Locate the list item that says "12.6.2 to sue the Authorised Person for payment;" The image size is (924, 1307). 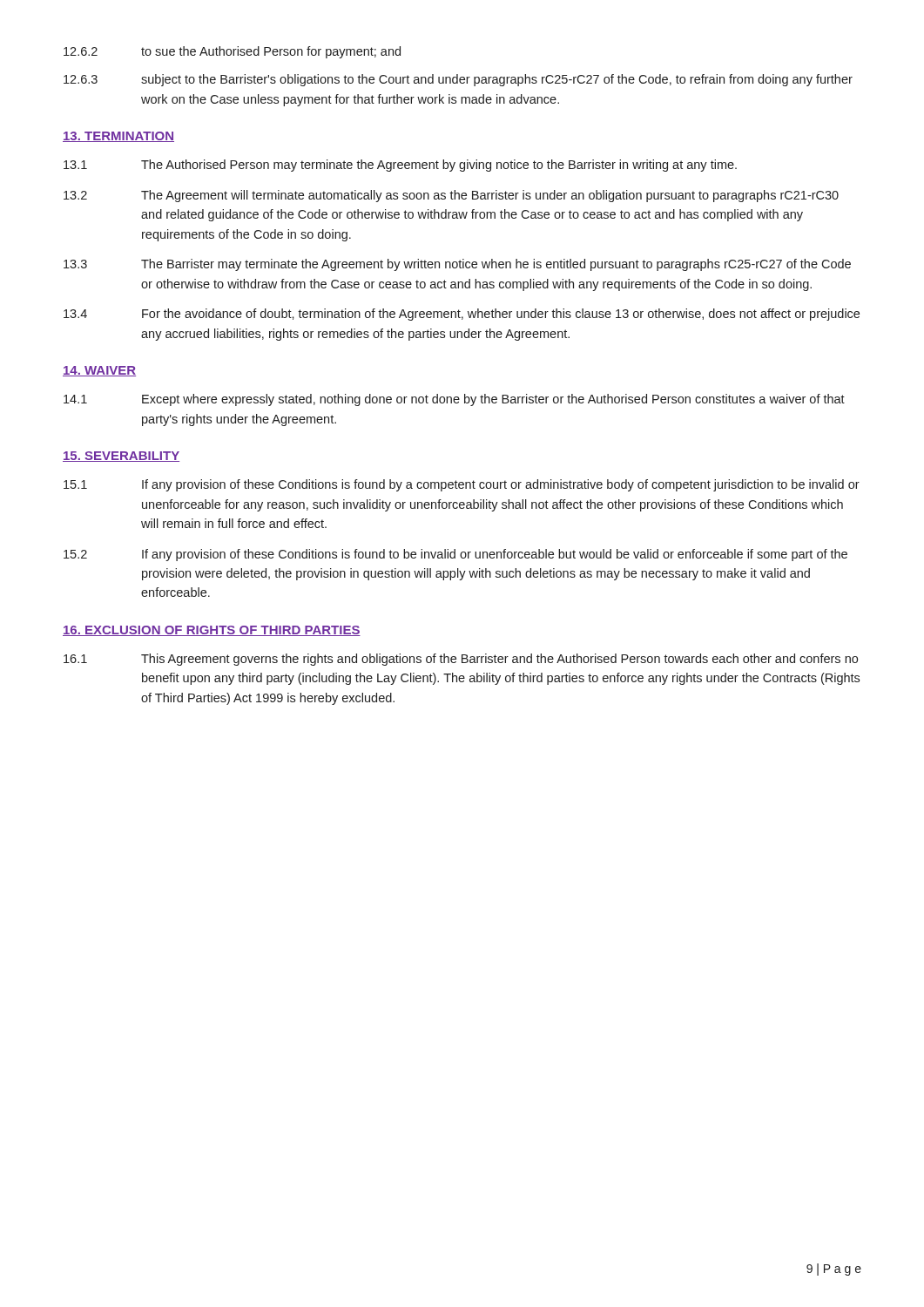[x=232, y=52]
